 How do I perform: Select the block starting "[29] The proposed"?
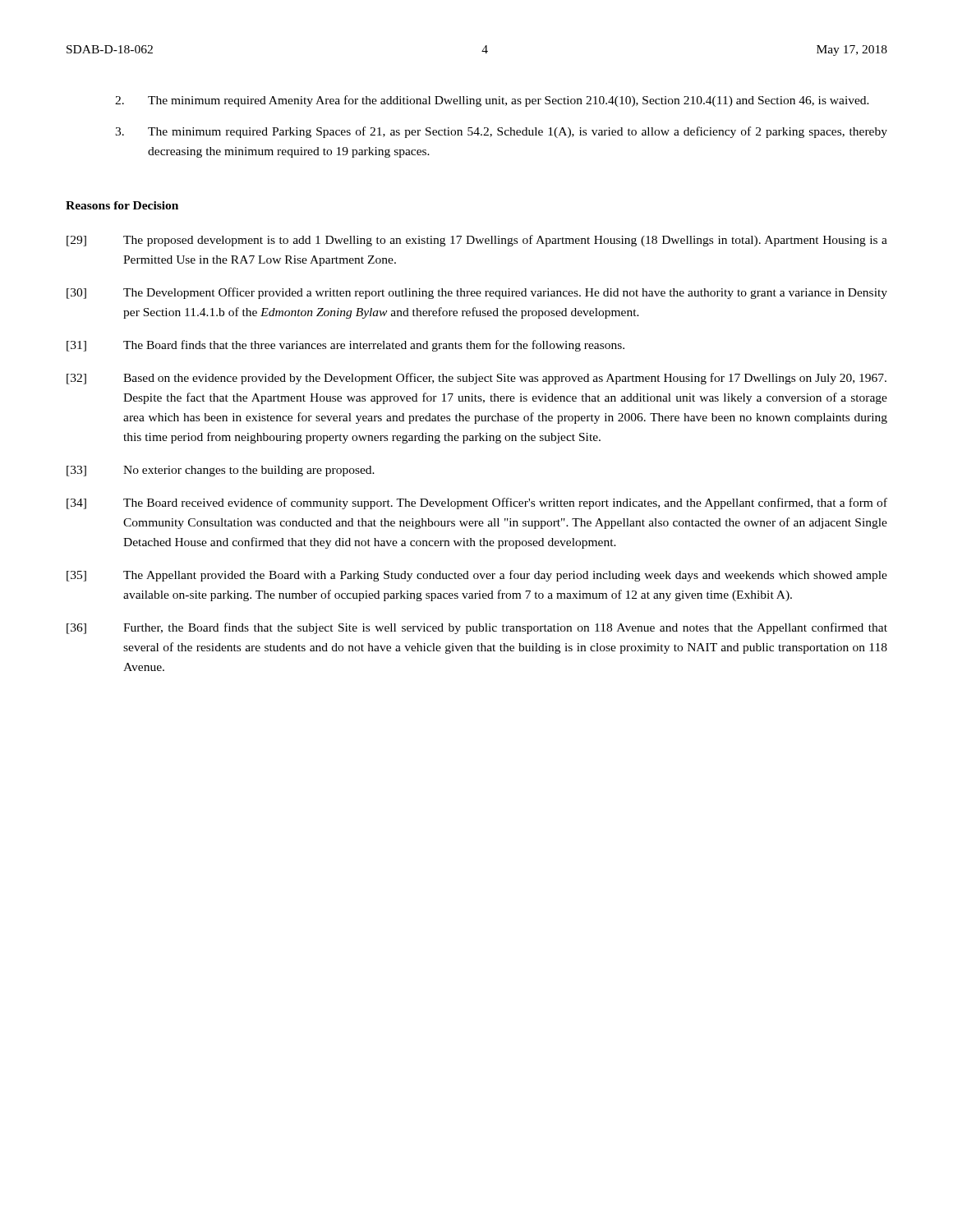click(476, 250)
